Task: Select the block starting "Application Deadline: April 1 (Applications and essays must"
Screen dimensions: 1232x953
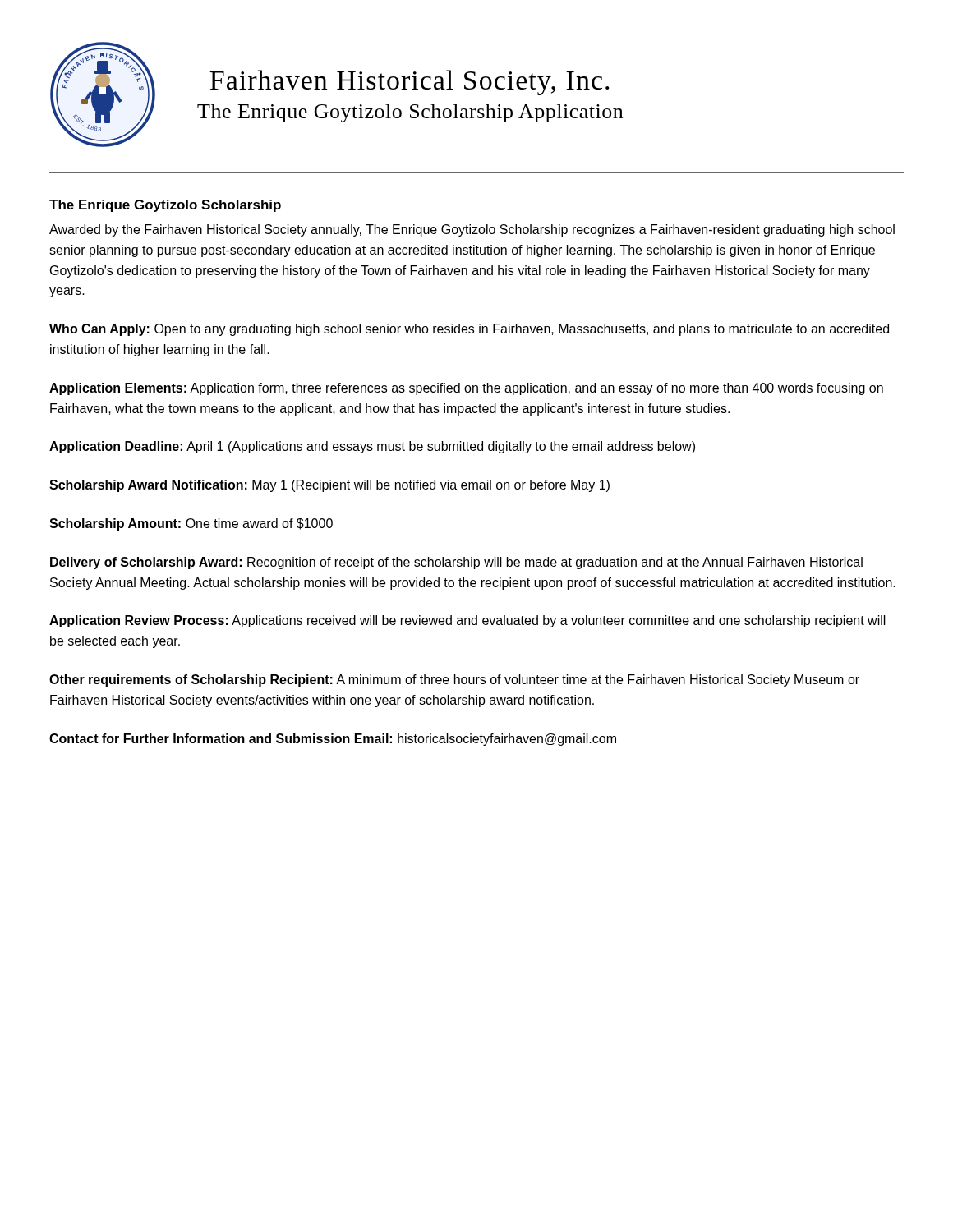Action: click(x=373, y=447)
